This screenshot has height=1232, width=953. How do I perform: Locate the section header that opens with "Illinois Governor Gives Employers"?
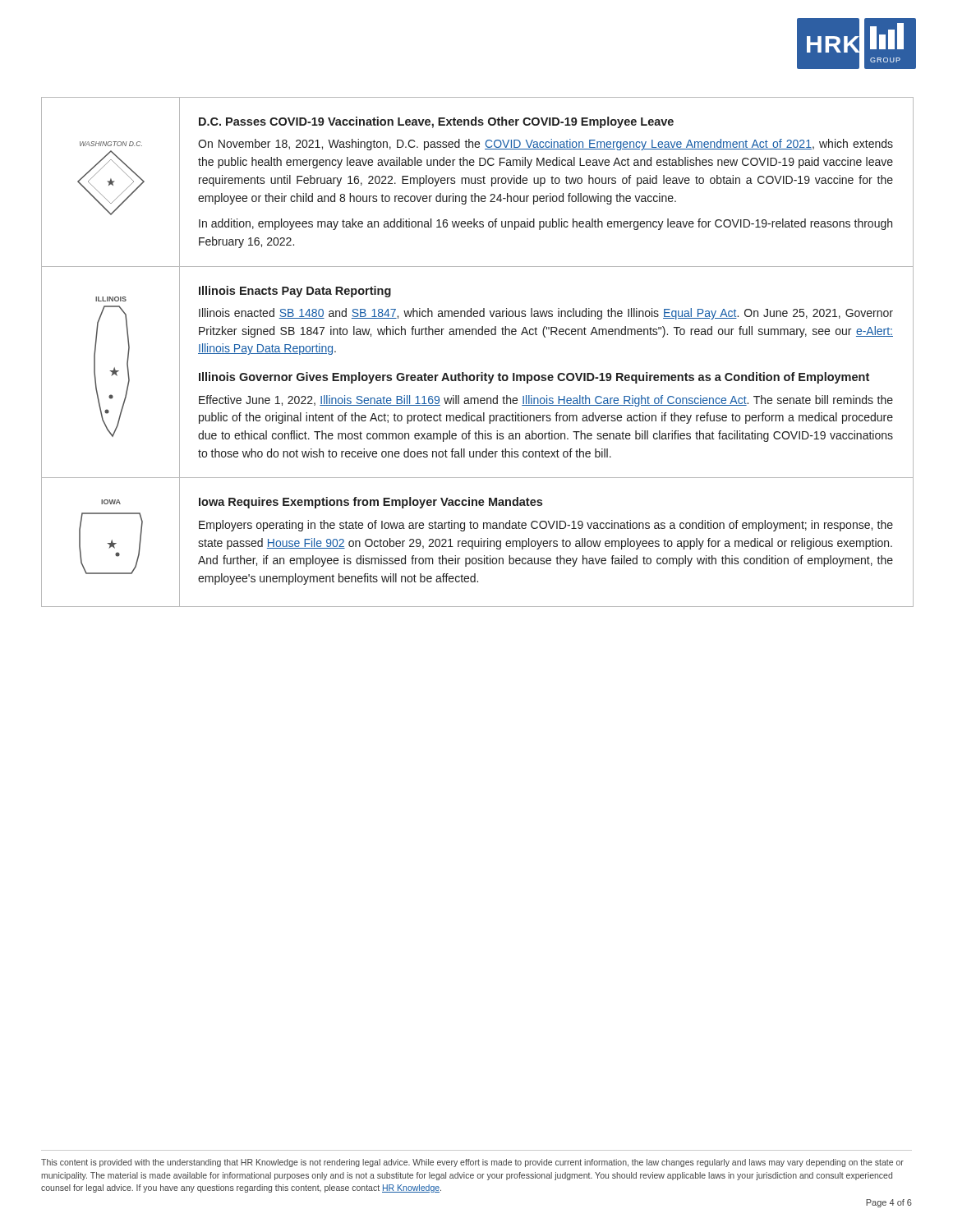click(534, 377)
